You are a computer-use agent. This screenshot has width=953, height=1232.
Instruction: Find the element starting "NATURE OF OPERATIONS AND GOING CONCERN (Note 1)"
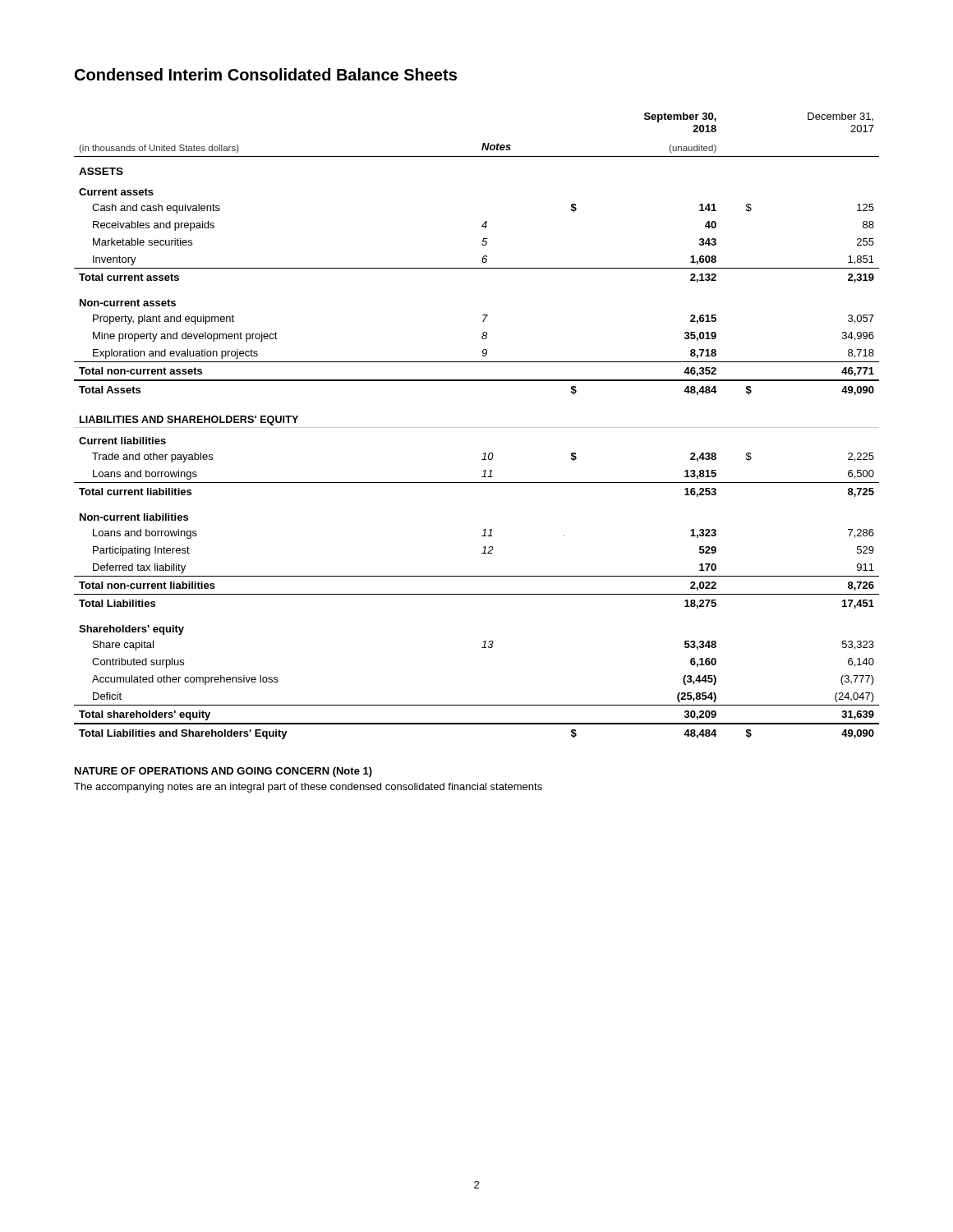click(x=223, y=771)
